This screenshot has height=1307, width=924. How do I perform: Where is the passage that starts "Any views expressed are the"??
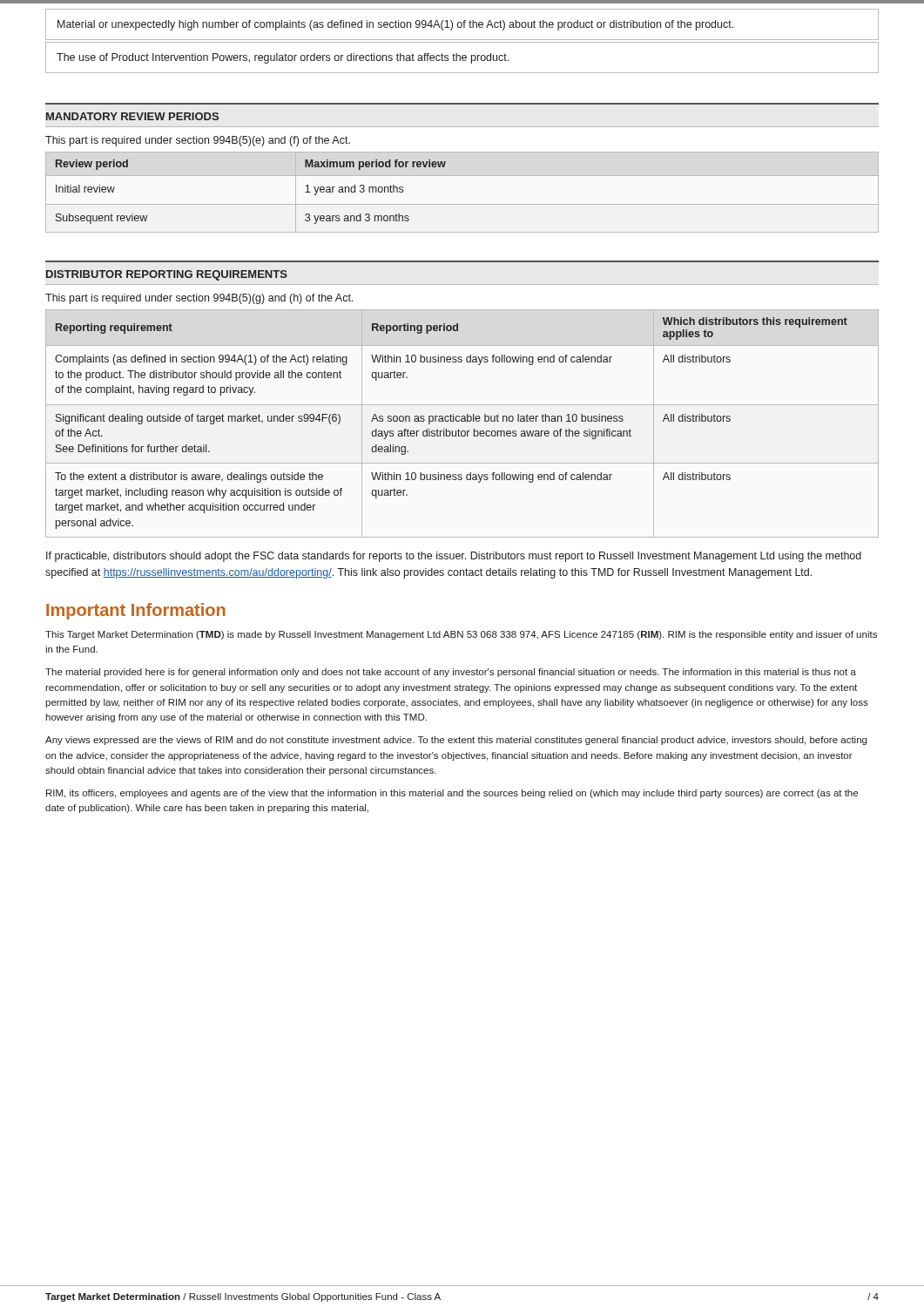coord(456,755)
